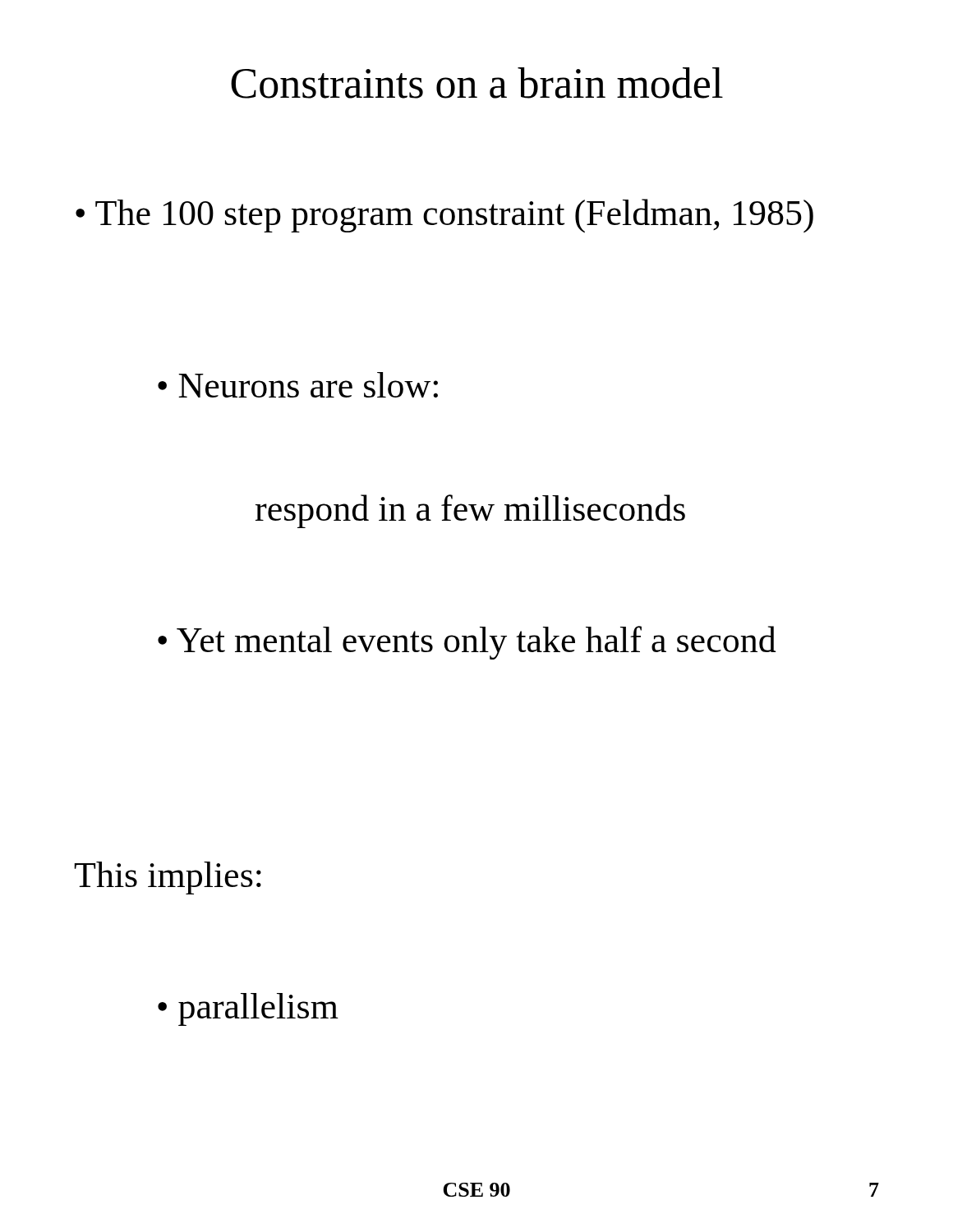This screenshot has width=953, height=1232.
Task: Select the title
Action: (476, 83)
